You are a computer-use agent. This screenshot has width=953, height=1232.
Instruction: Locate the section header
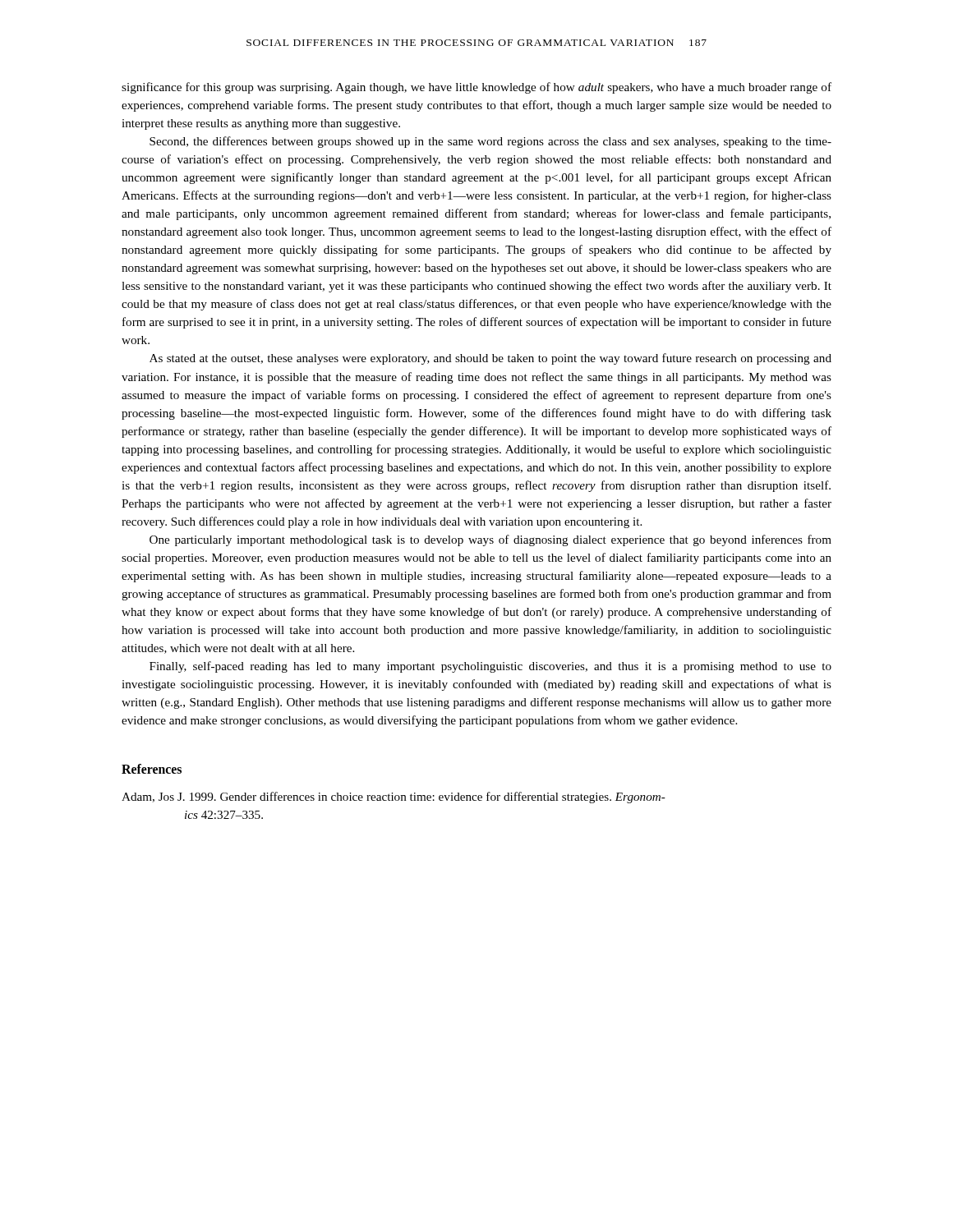pos(152,769)
